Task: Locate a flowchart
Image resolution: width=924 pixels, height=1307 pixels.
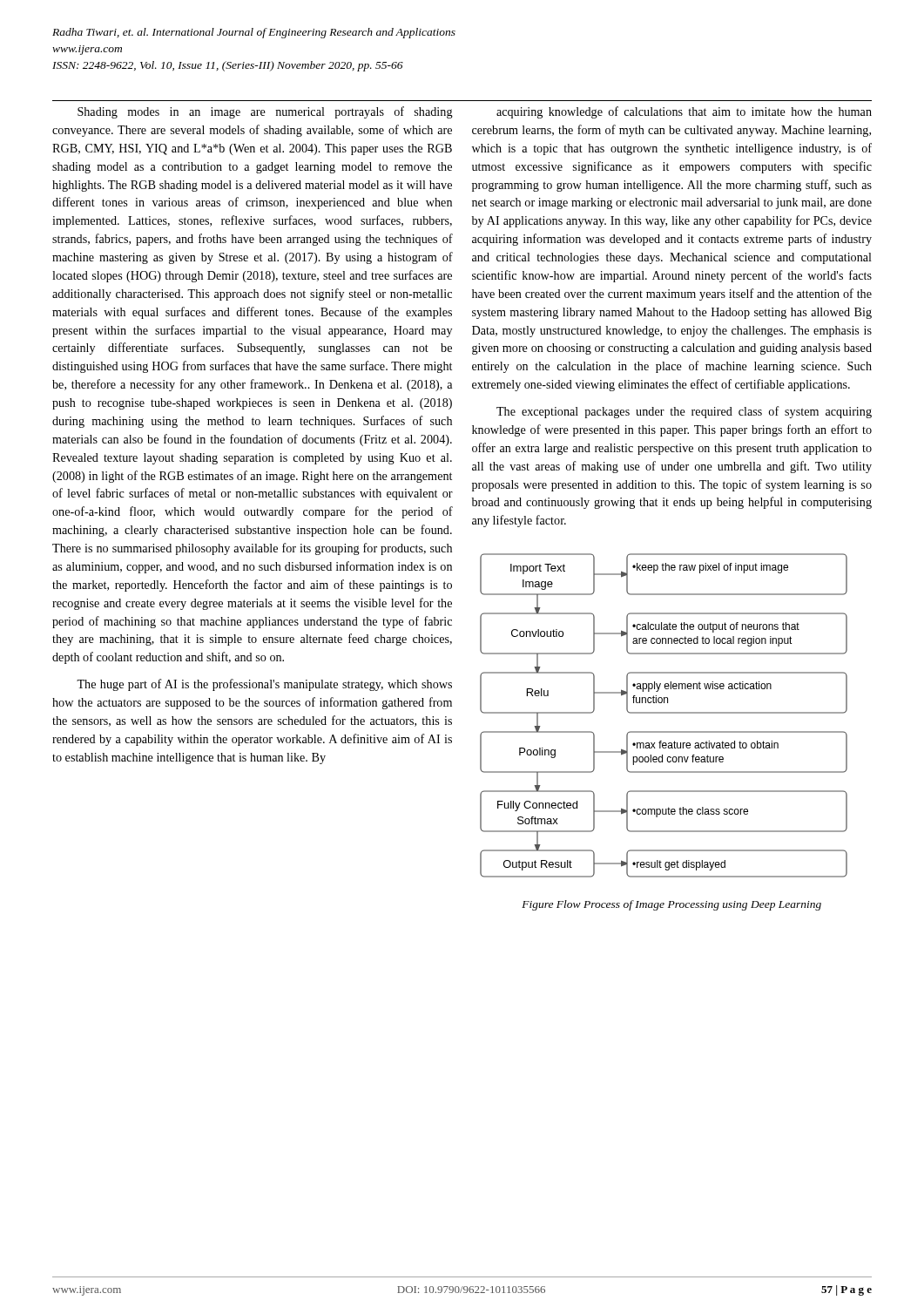Action: click(x=672, y=718)
